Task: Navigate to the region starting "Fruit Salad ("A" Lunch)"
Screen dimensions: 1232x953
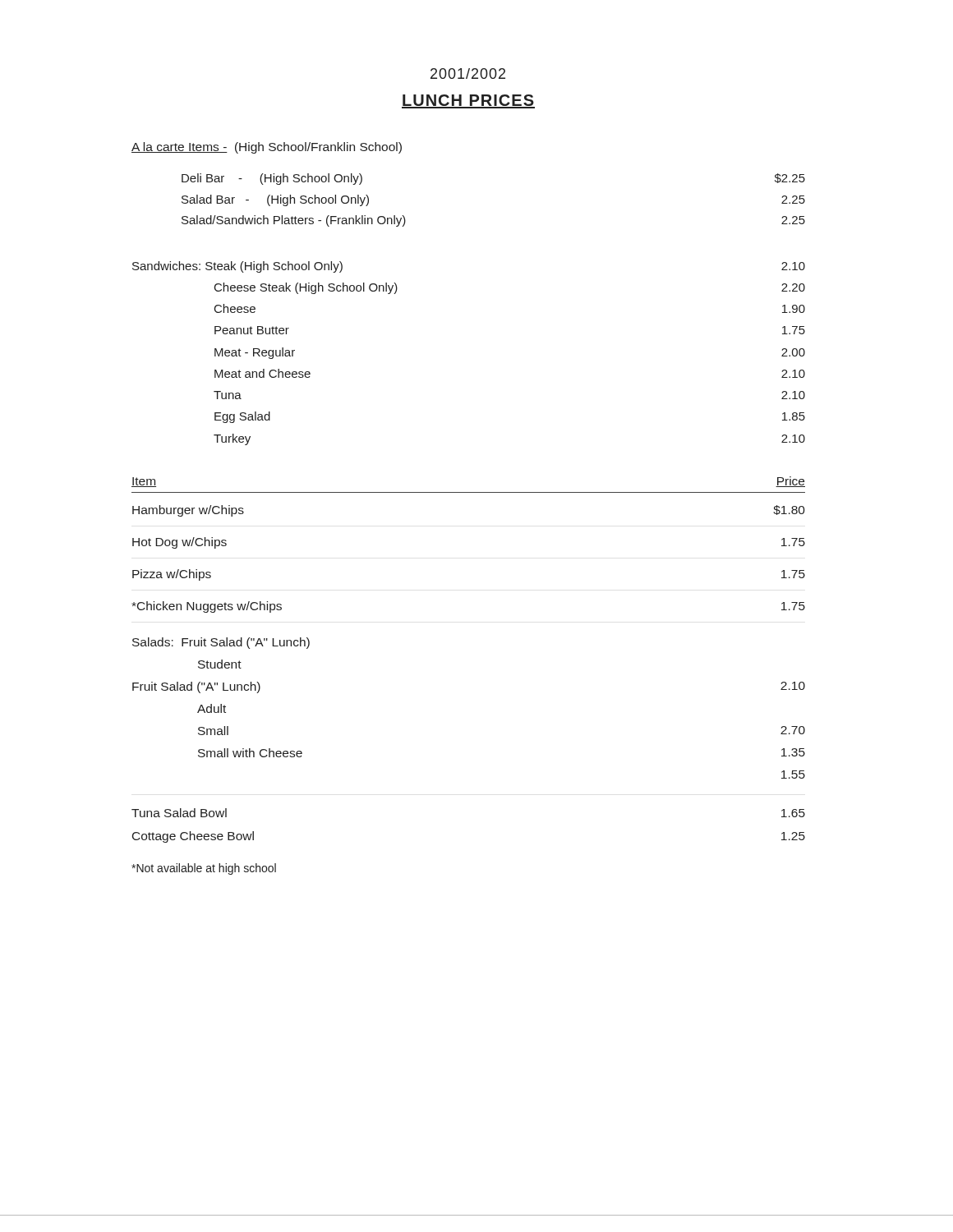Action: click(196, 686)
